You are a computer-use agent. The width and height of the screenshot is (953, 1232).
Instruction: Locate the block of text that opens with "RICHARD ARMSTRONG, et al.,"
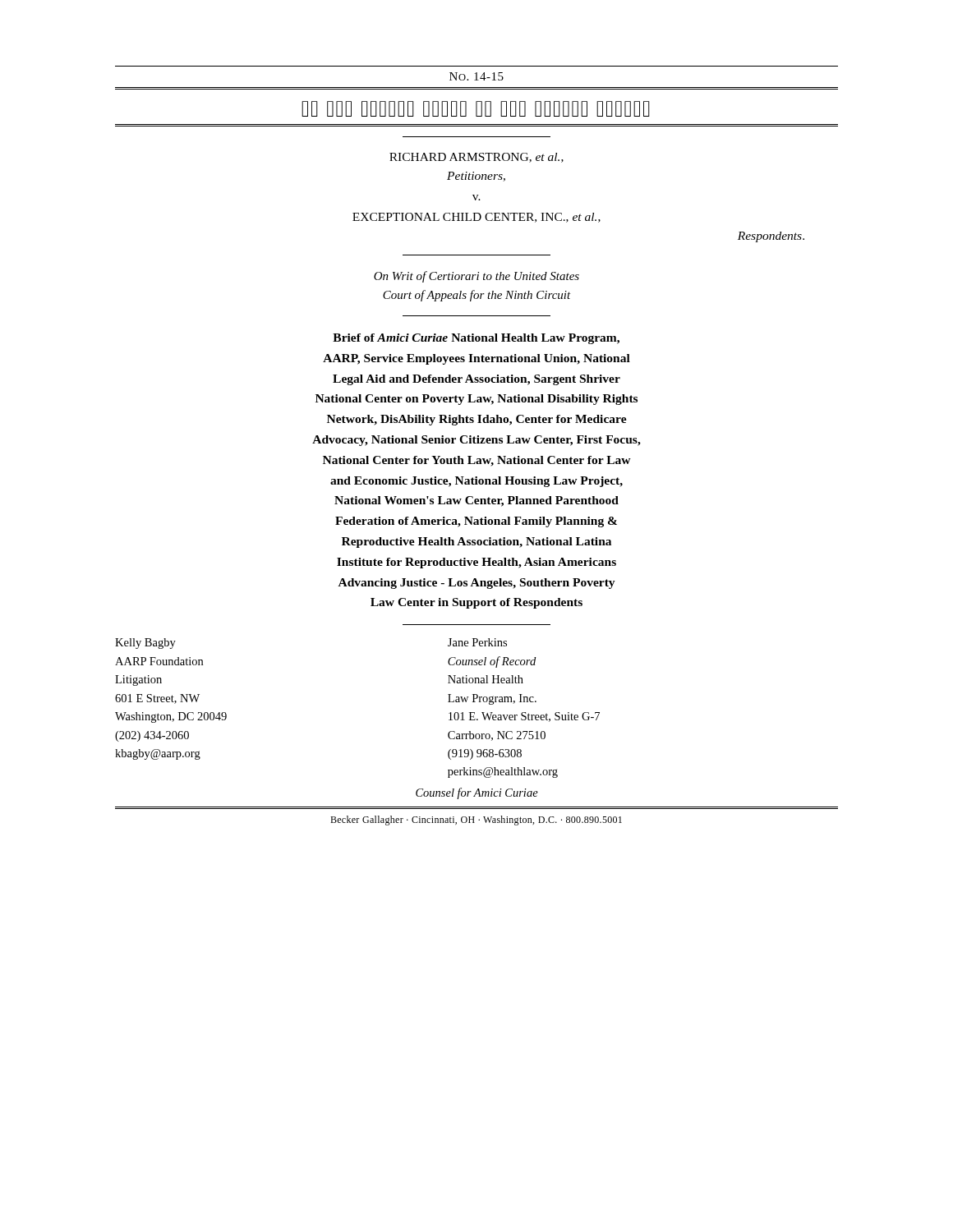(x=476, y=166)
